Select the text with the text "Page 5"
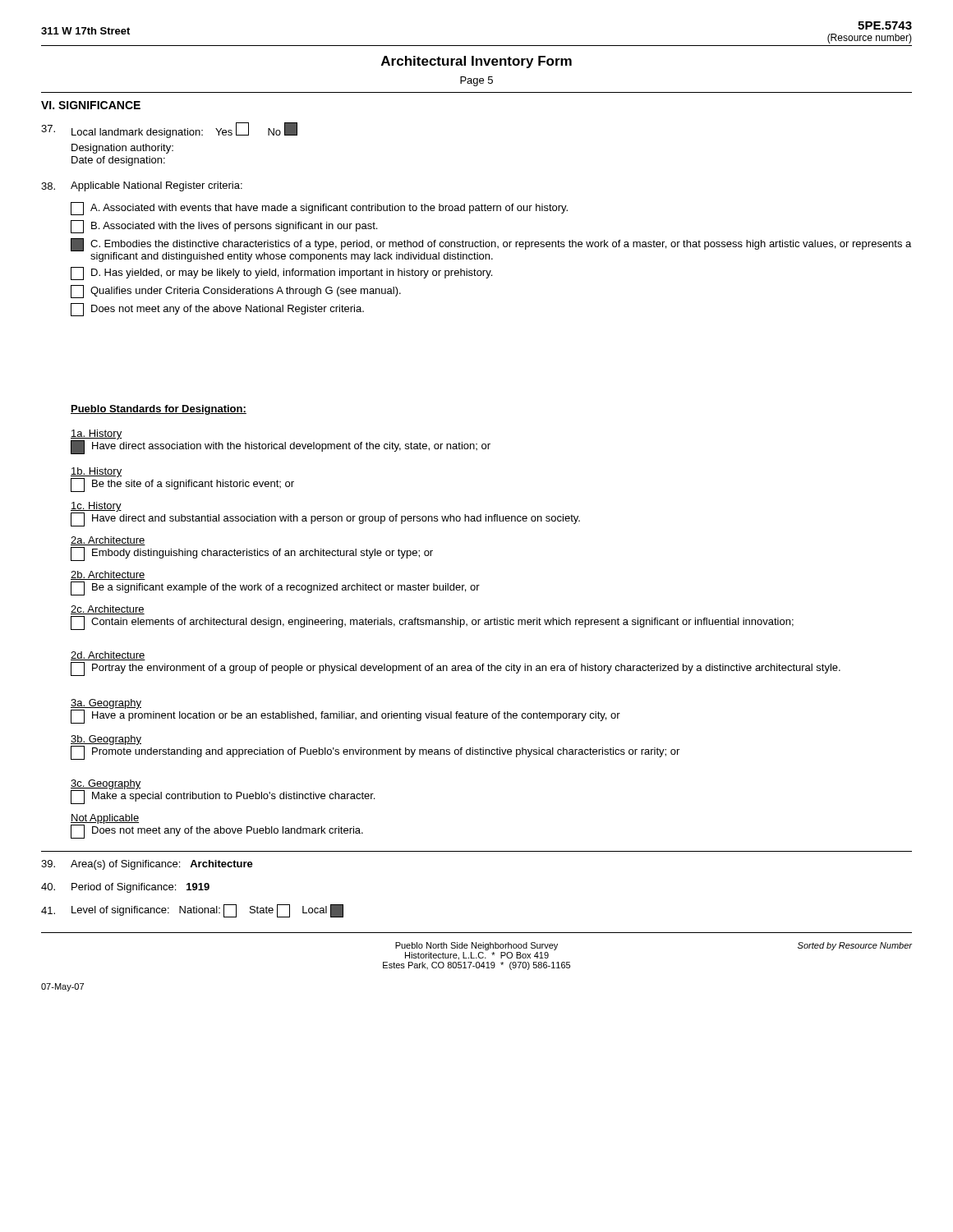 coord(476,80)
